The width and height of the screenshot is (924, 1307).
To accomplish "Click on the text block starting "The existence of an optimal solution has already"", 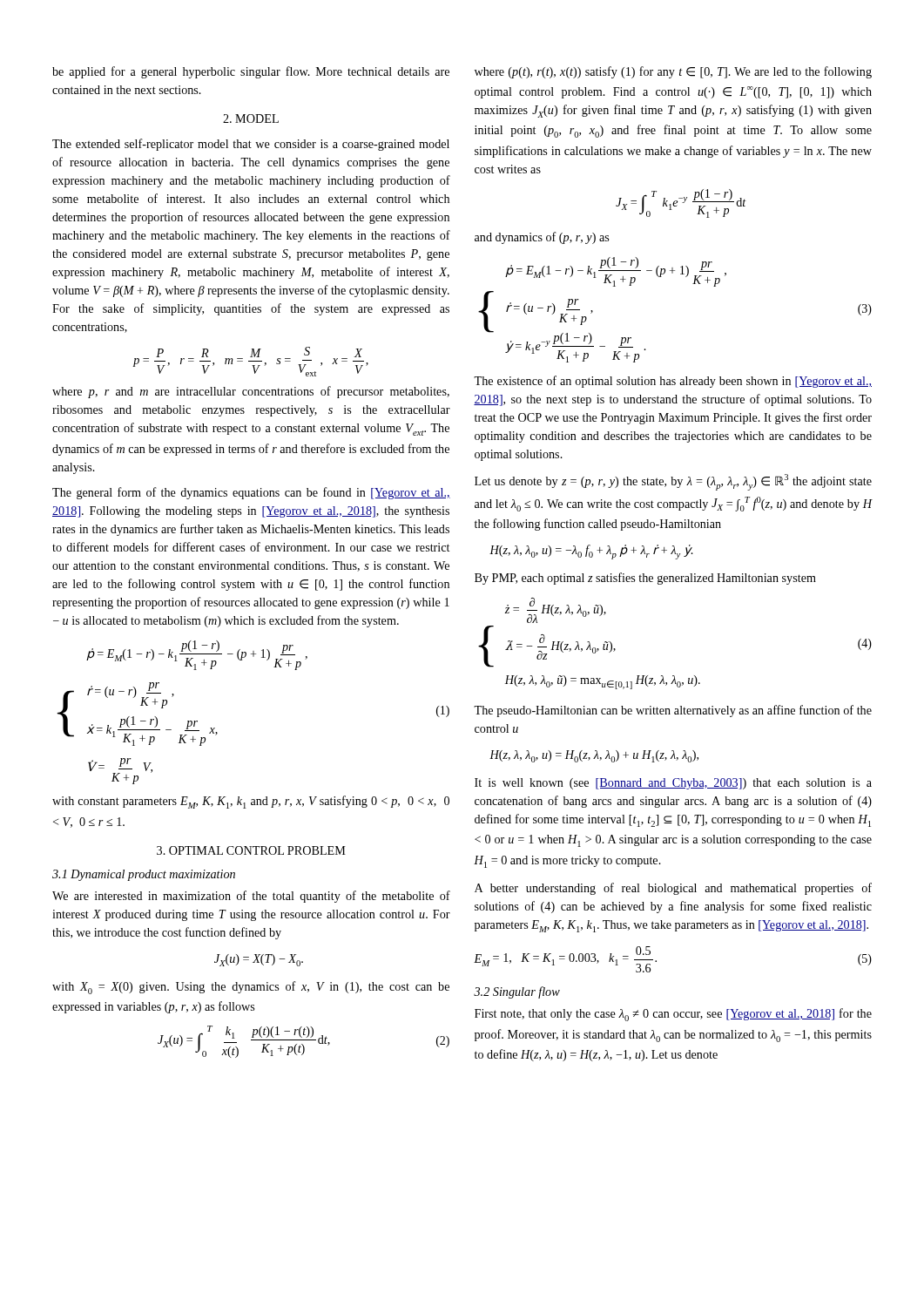I will click(673, 382).
